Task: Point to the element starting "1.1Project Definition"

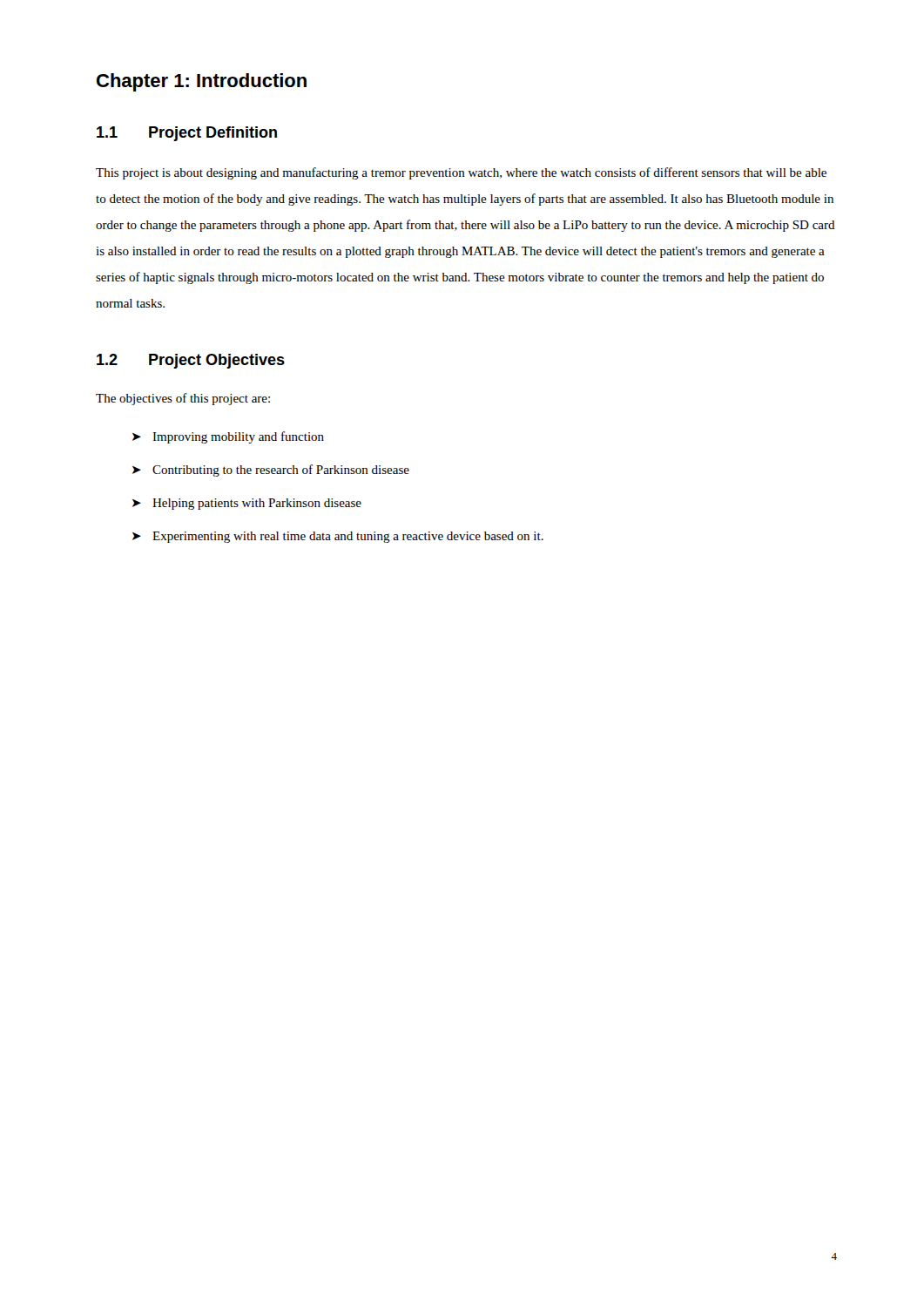Action: pyautogui.click(x=187, y=132)
